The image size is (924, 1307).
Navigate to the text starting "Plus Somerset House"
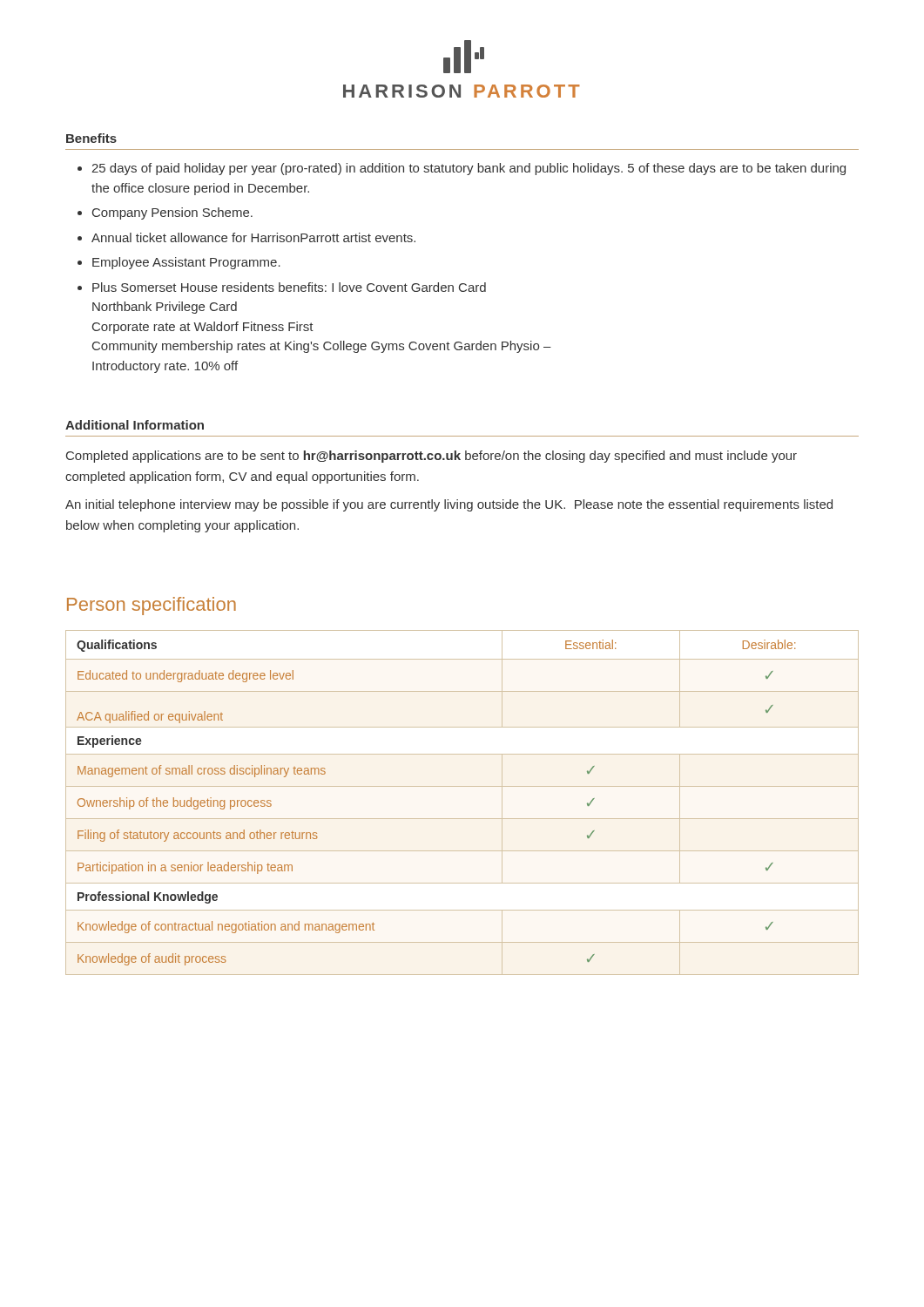321,326
